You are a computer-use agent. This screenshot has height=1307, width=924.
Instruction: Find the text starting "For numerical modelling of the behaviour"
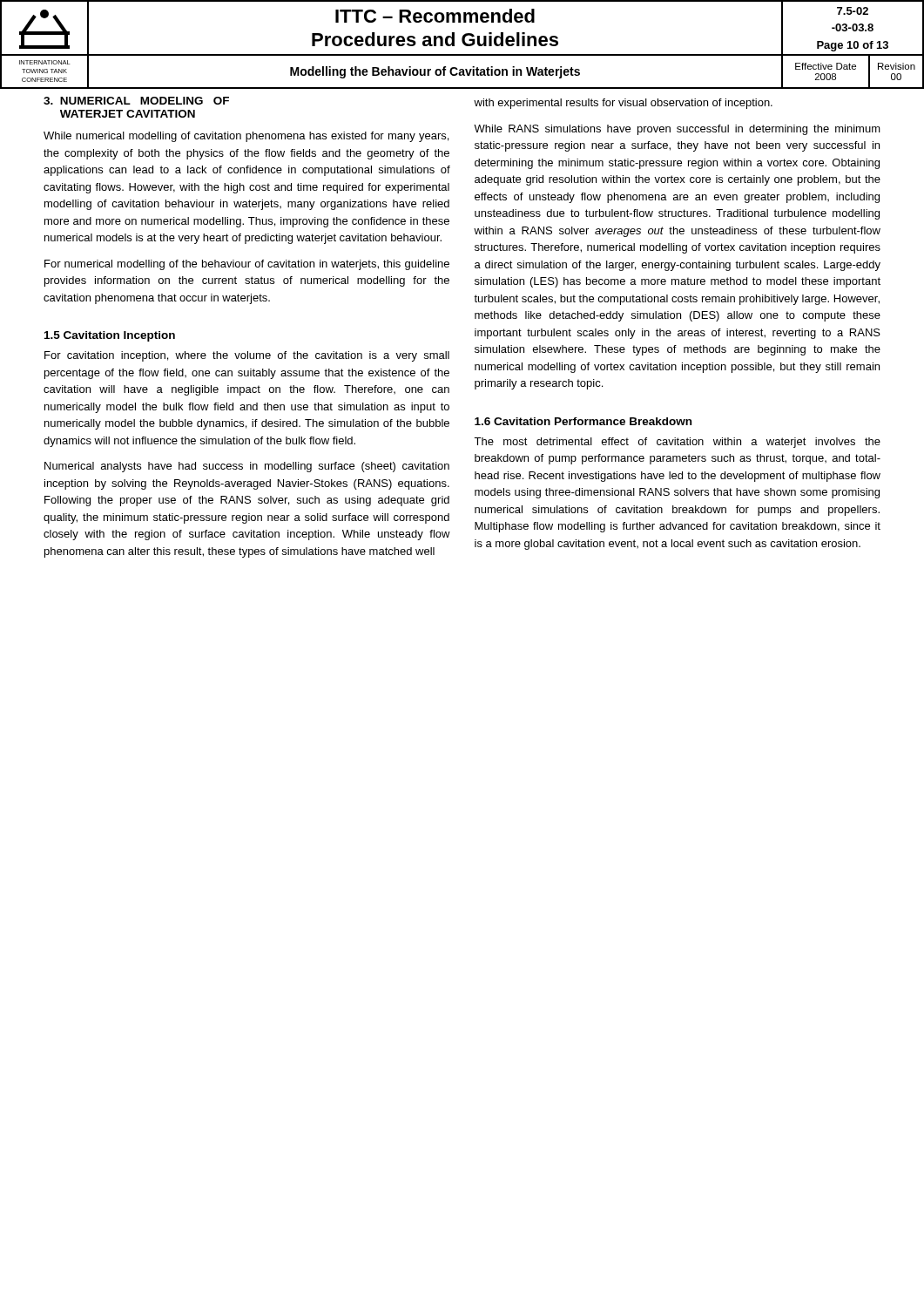point(247,280)
